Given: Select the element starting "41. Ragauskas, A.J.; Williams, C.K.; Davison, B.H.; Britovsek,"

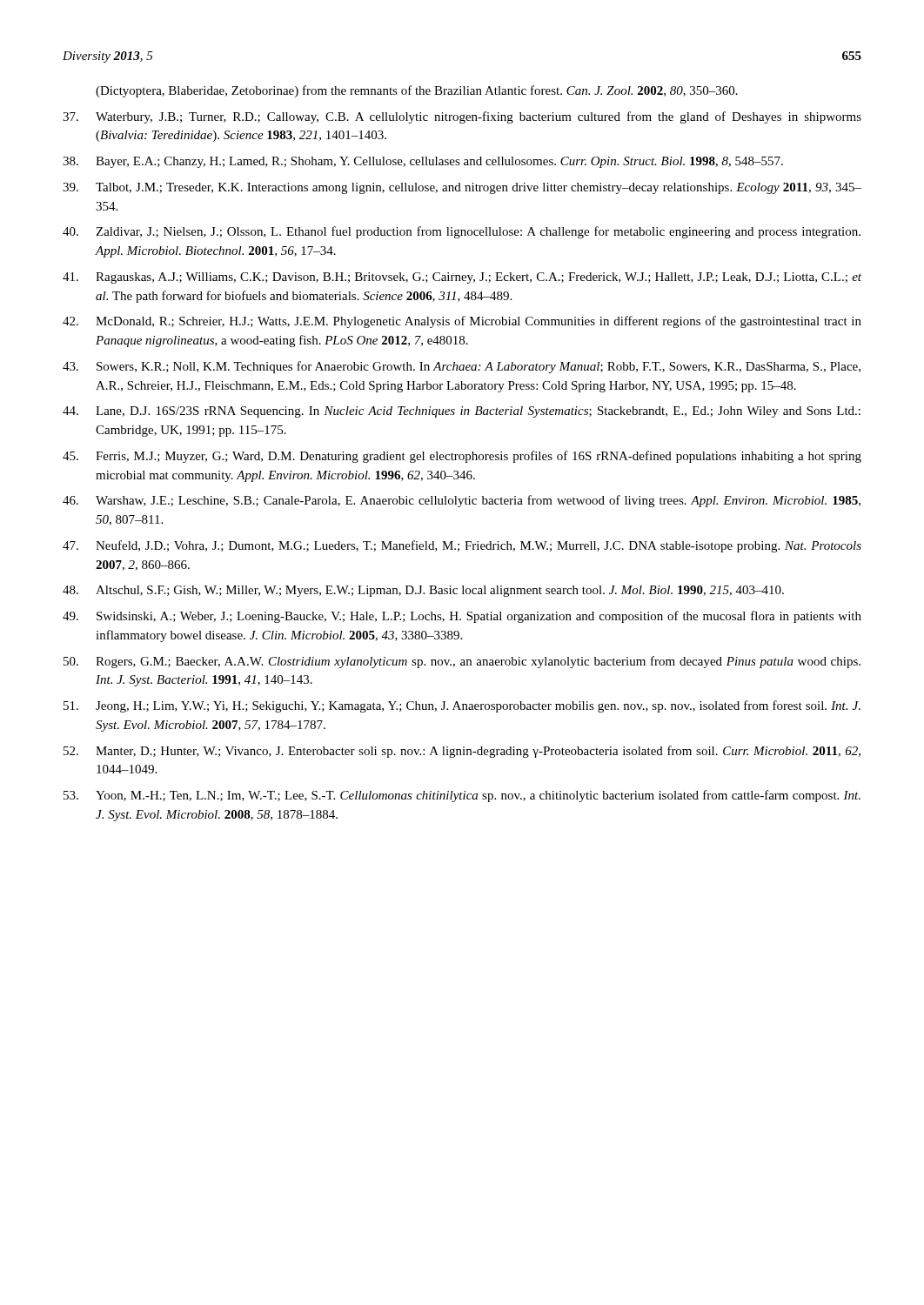Looking at the screenshot, I should (x=462, y=287).
